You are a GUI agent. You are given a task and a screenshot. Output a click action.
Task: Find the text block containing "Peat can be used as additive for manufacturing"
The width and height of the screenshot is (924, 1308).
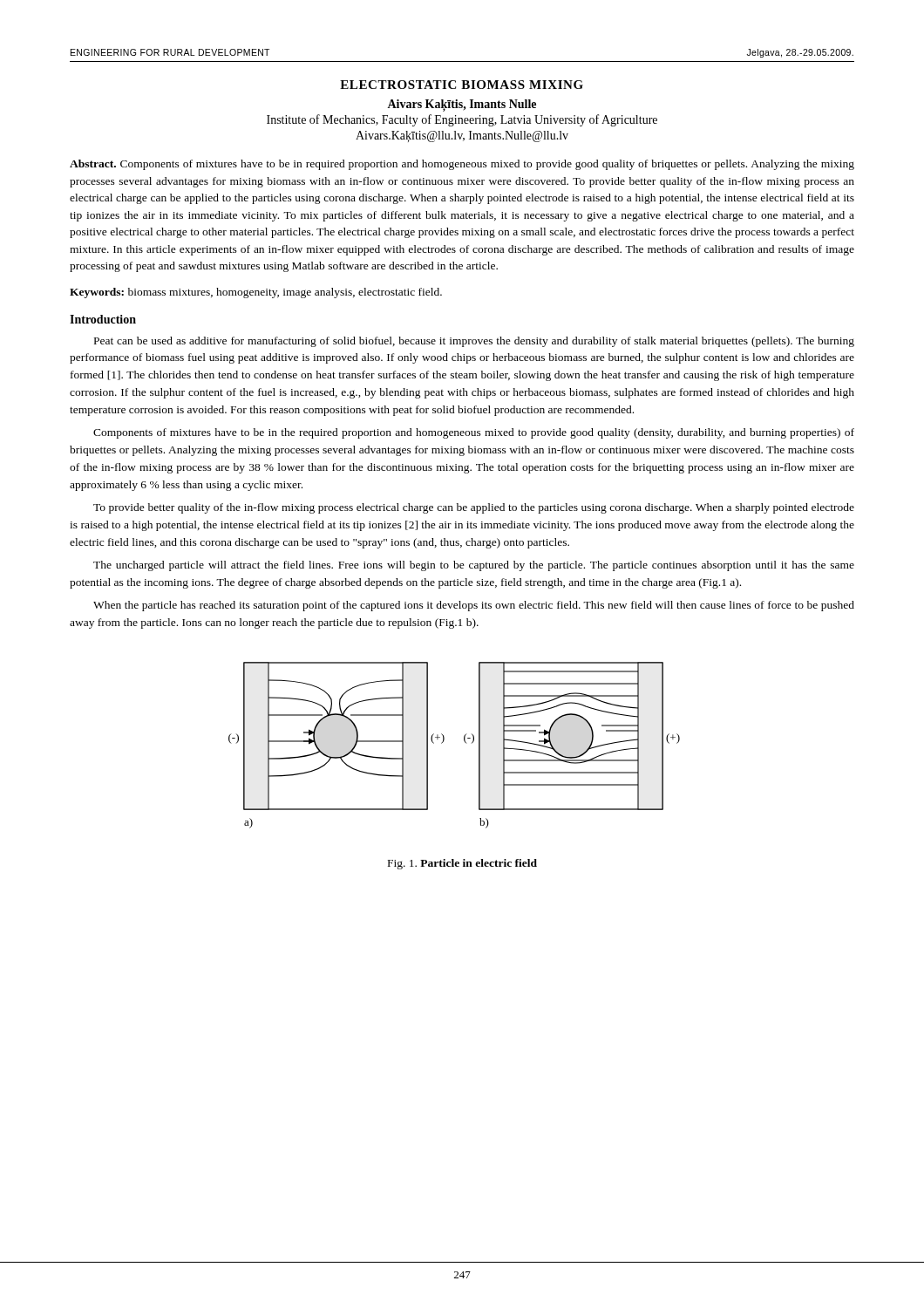click(462, 375)
